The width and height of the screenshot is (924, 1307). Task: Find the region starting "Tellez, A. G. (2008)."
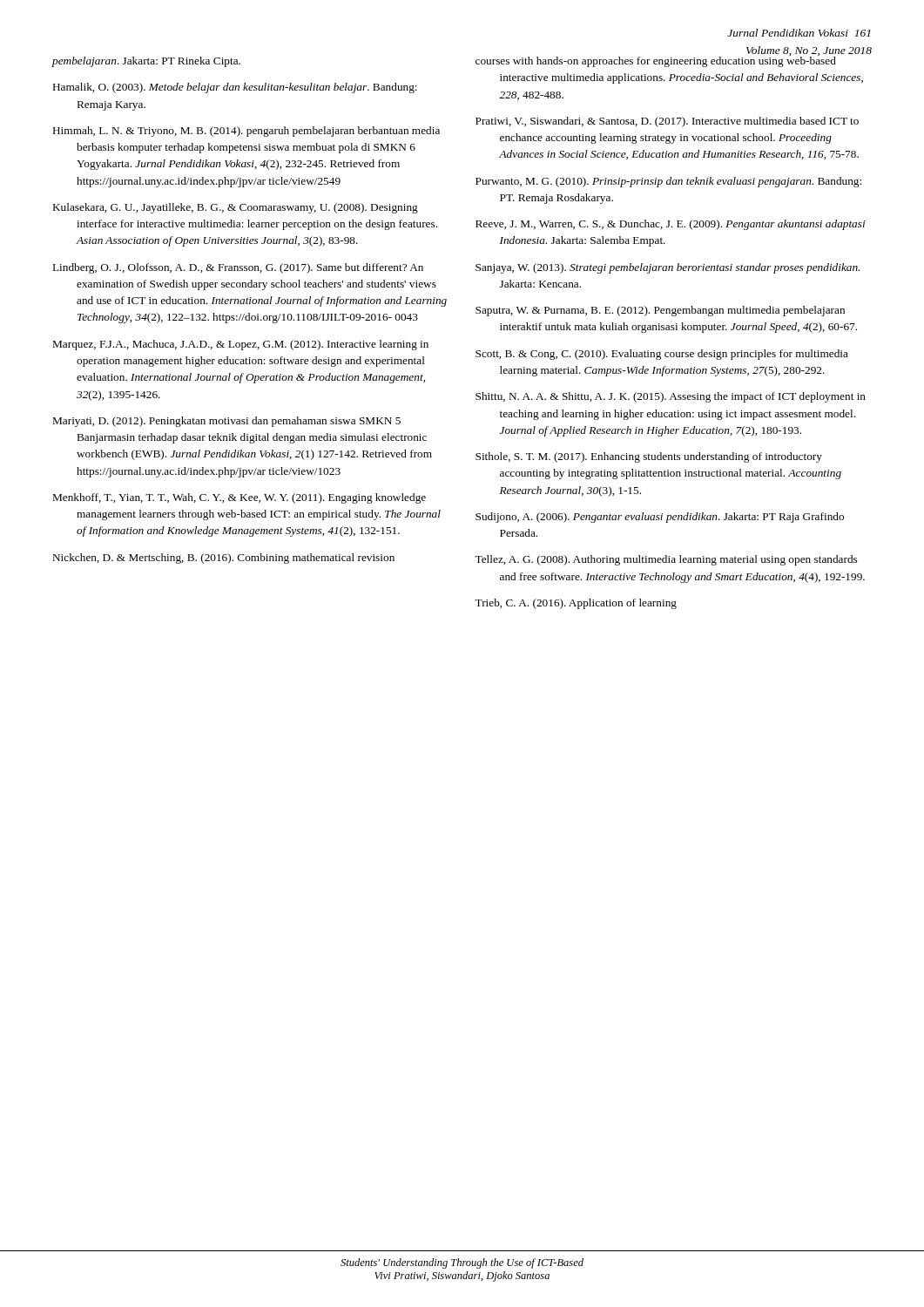(670, 568)
